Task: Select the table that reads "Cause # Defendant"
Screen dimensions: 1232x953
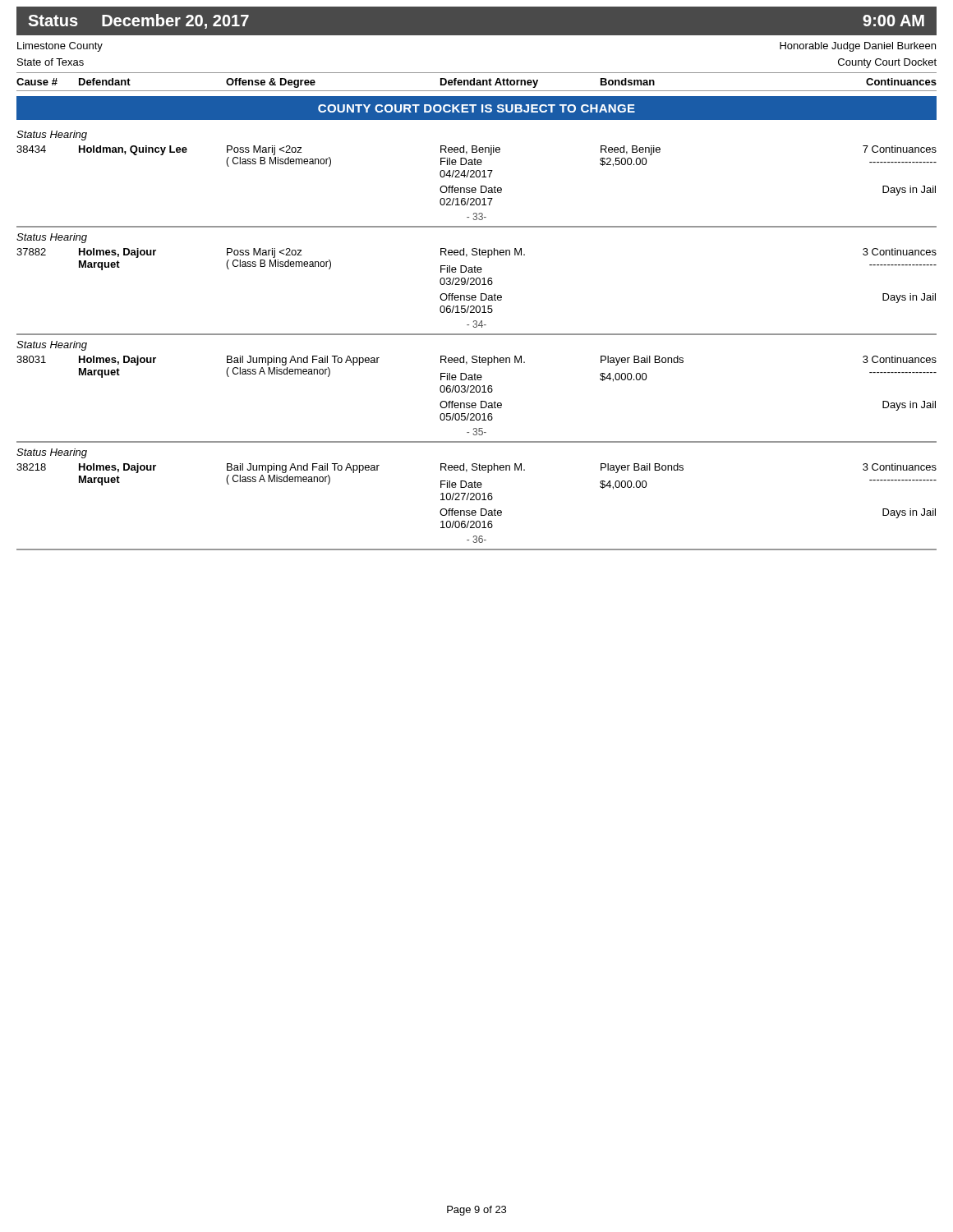Action: [476, 82]
